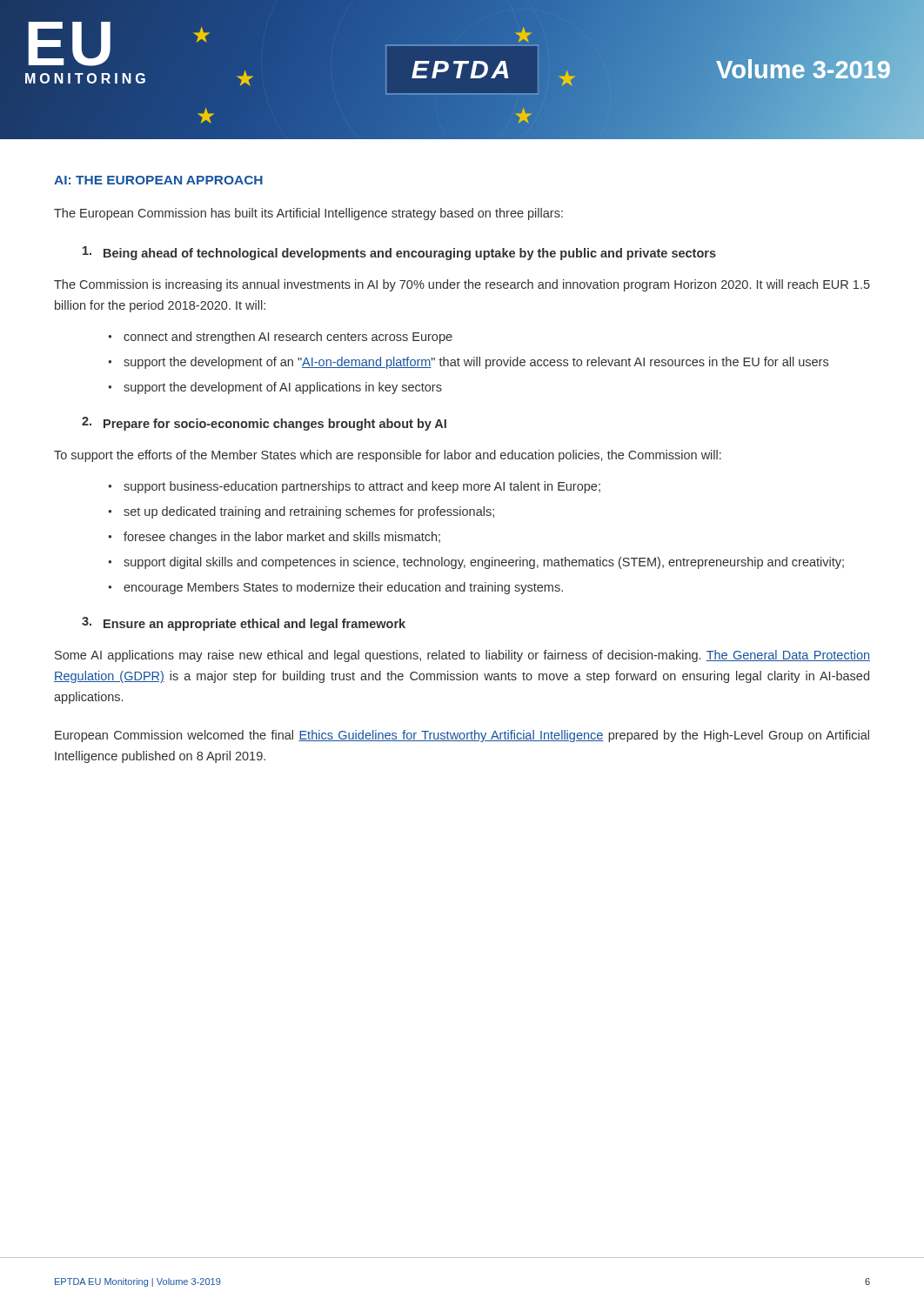The image size is (924, 1305).
Task: Locate the block of text that opens with "● set up dedicated training and retraining"
Action: 302,512
